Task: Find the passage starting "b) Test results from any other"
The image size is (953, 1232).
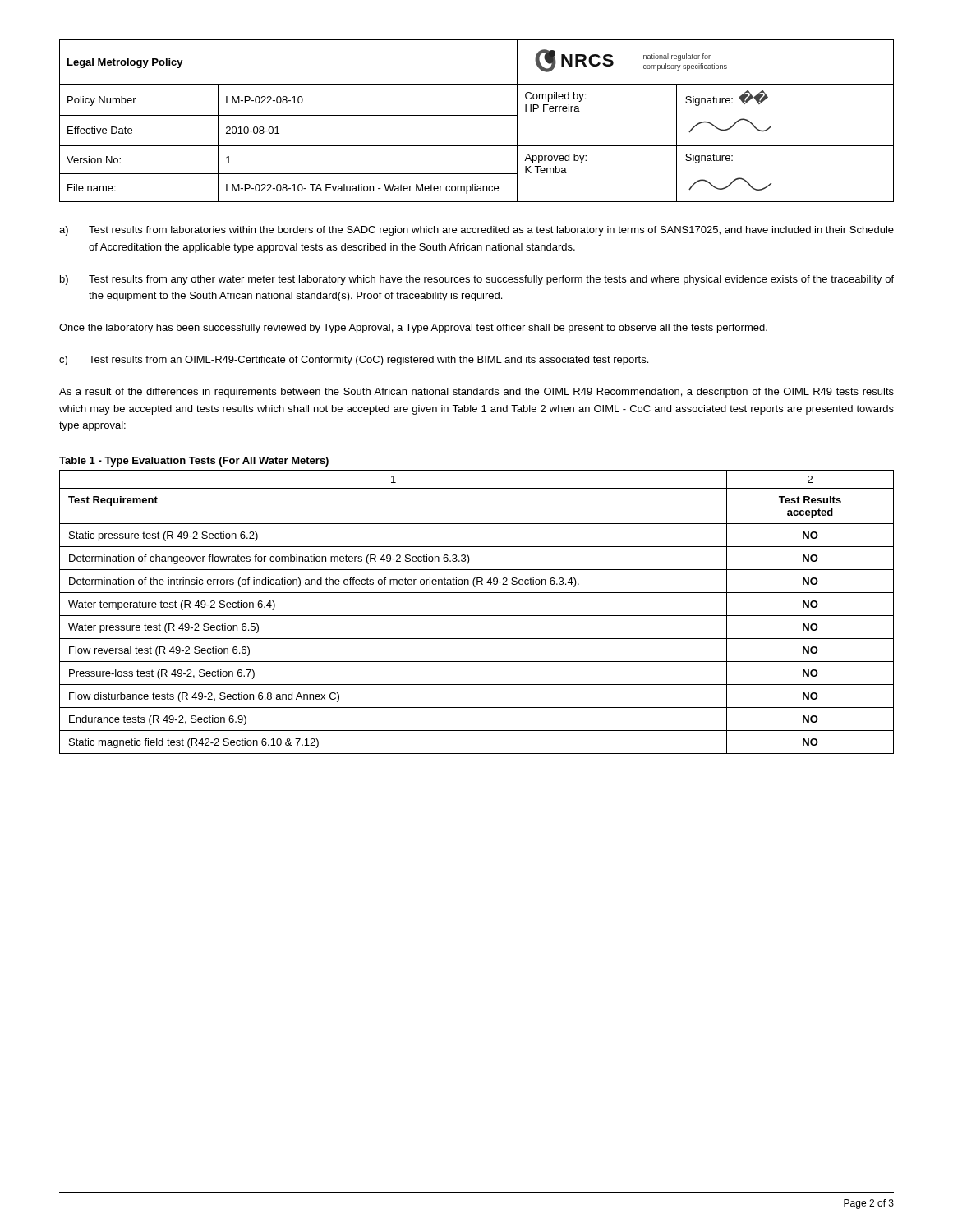Action: (476, 288)
